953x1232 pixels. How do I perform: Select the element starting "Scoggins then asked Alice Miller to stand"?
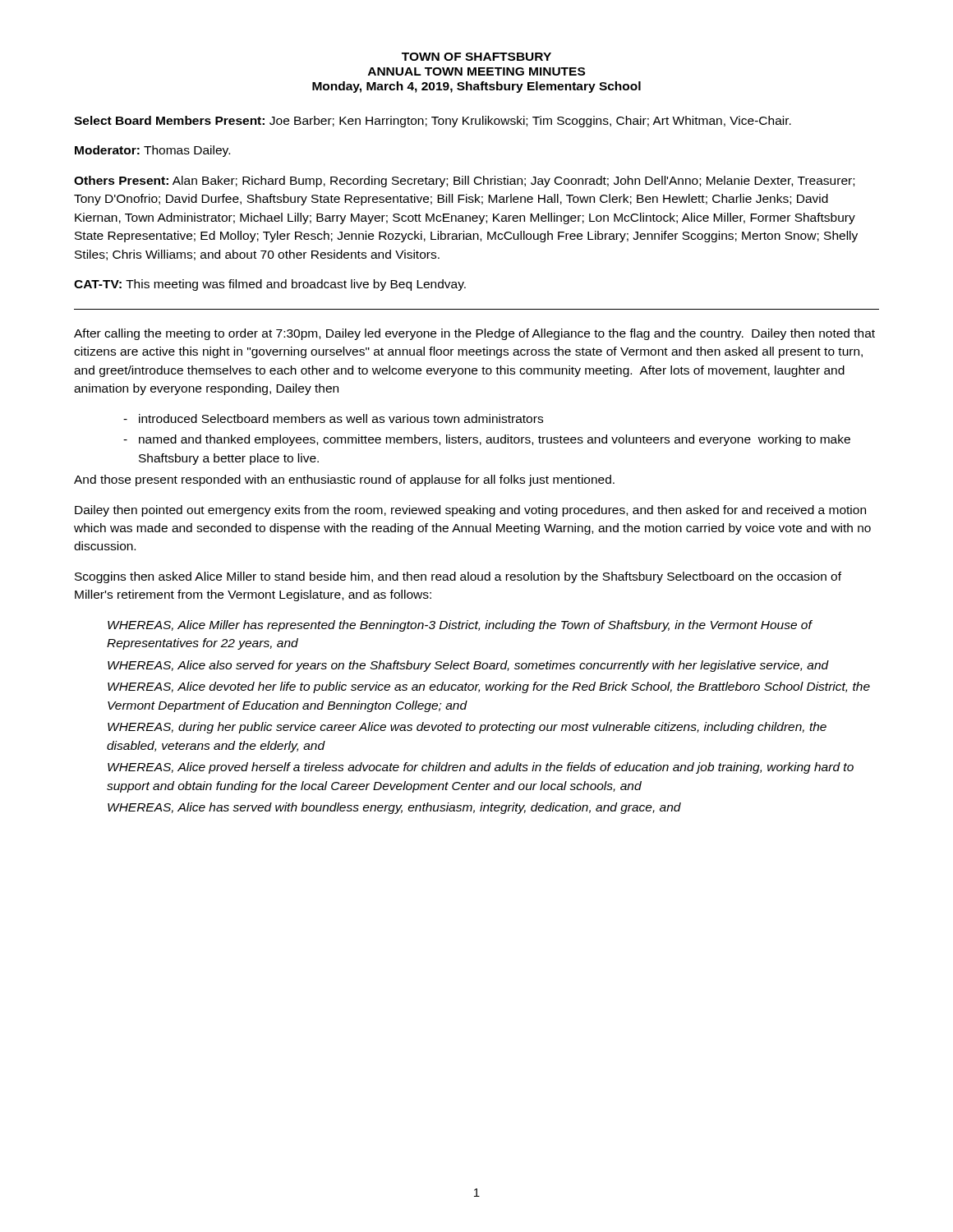click(x=458, y=585)
